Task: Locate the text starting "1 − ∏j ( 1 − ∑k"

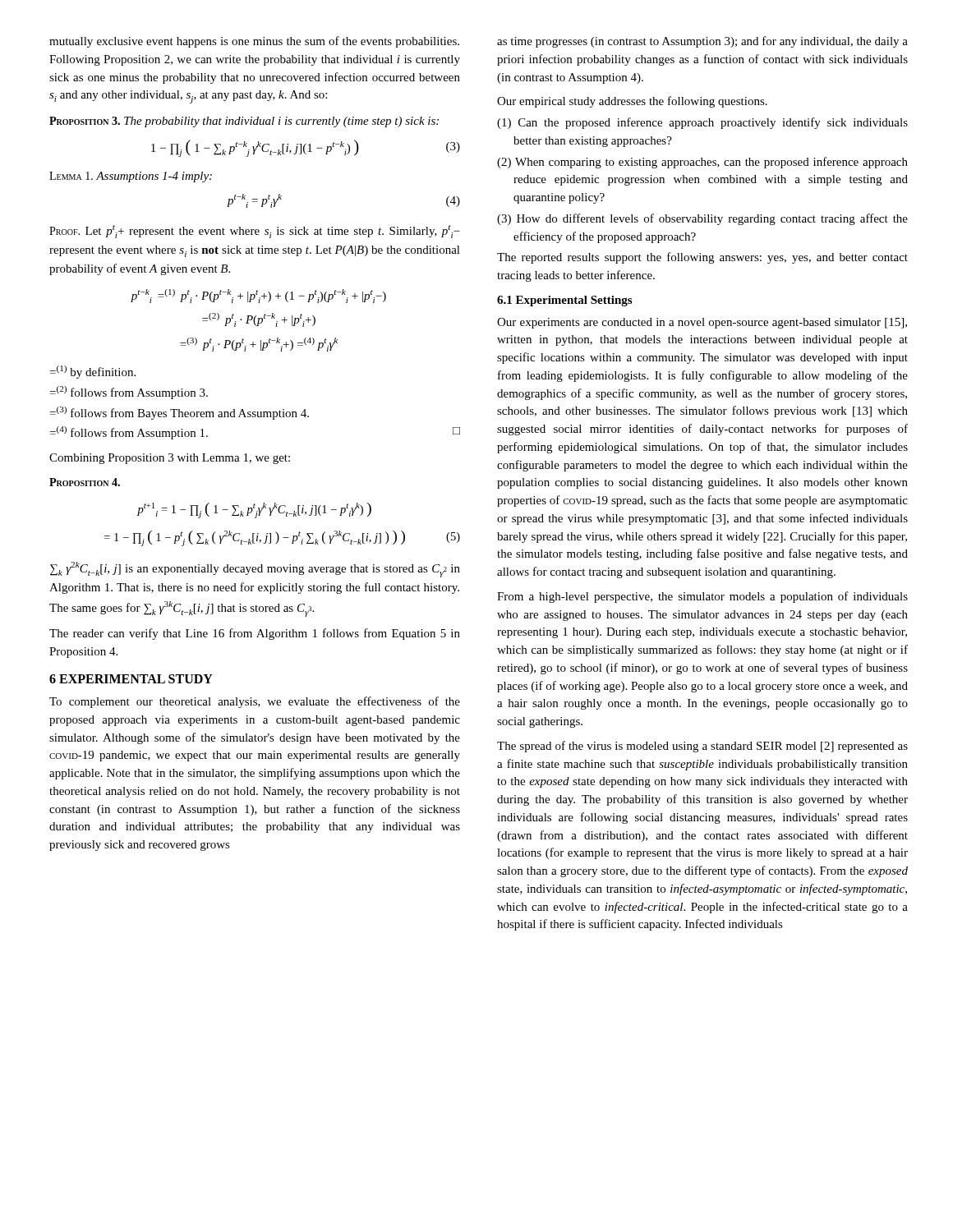Action: click(x=255, y=147)
